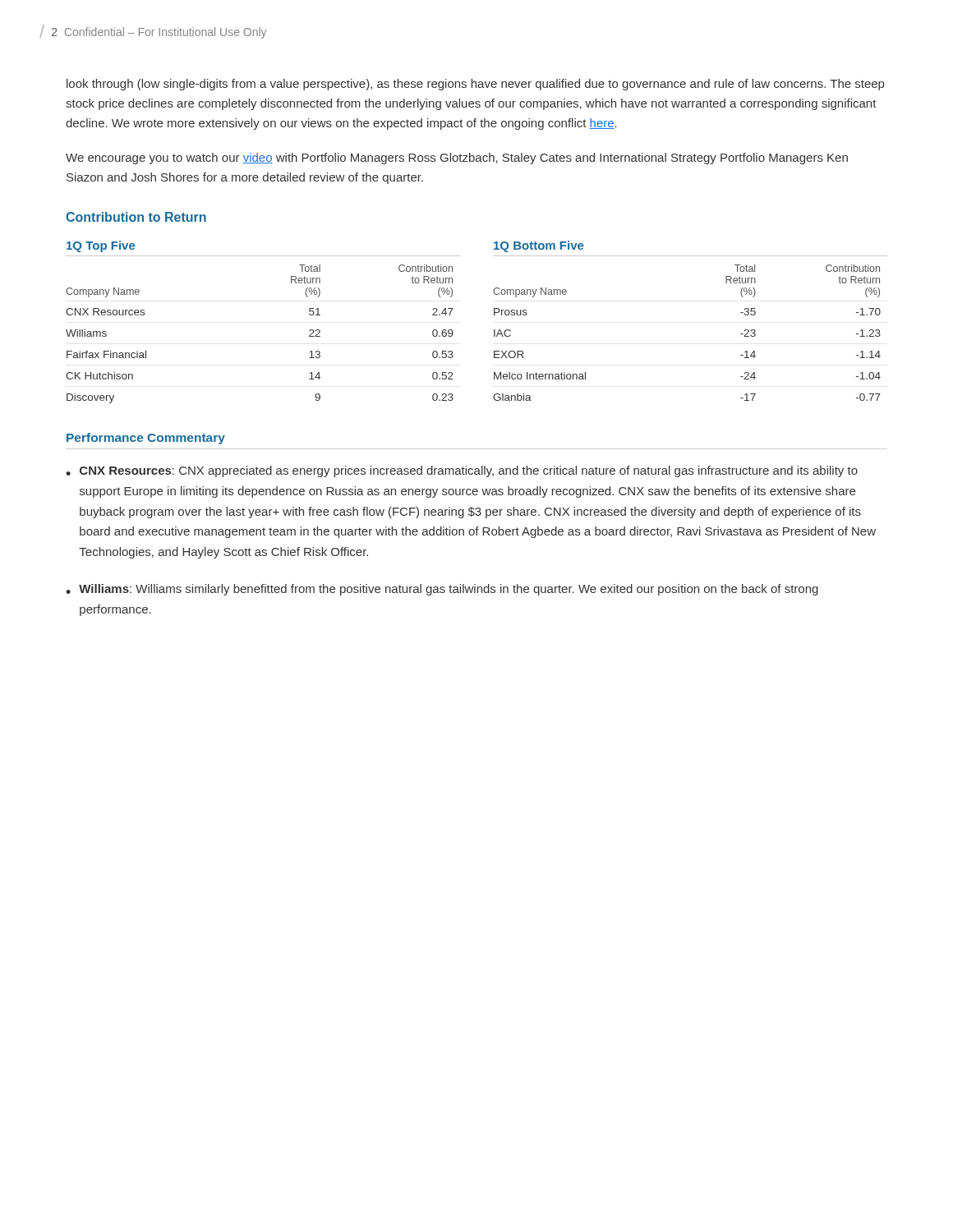Click on the region starting "Contribution to Return"
This screenshot has height=1232, width=953.
136,217
